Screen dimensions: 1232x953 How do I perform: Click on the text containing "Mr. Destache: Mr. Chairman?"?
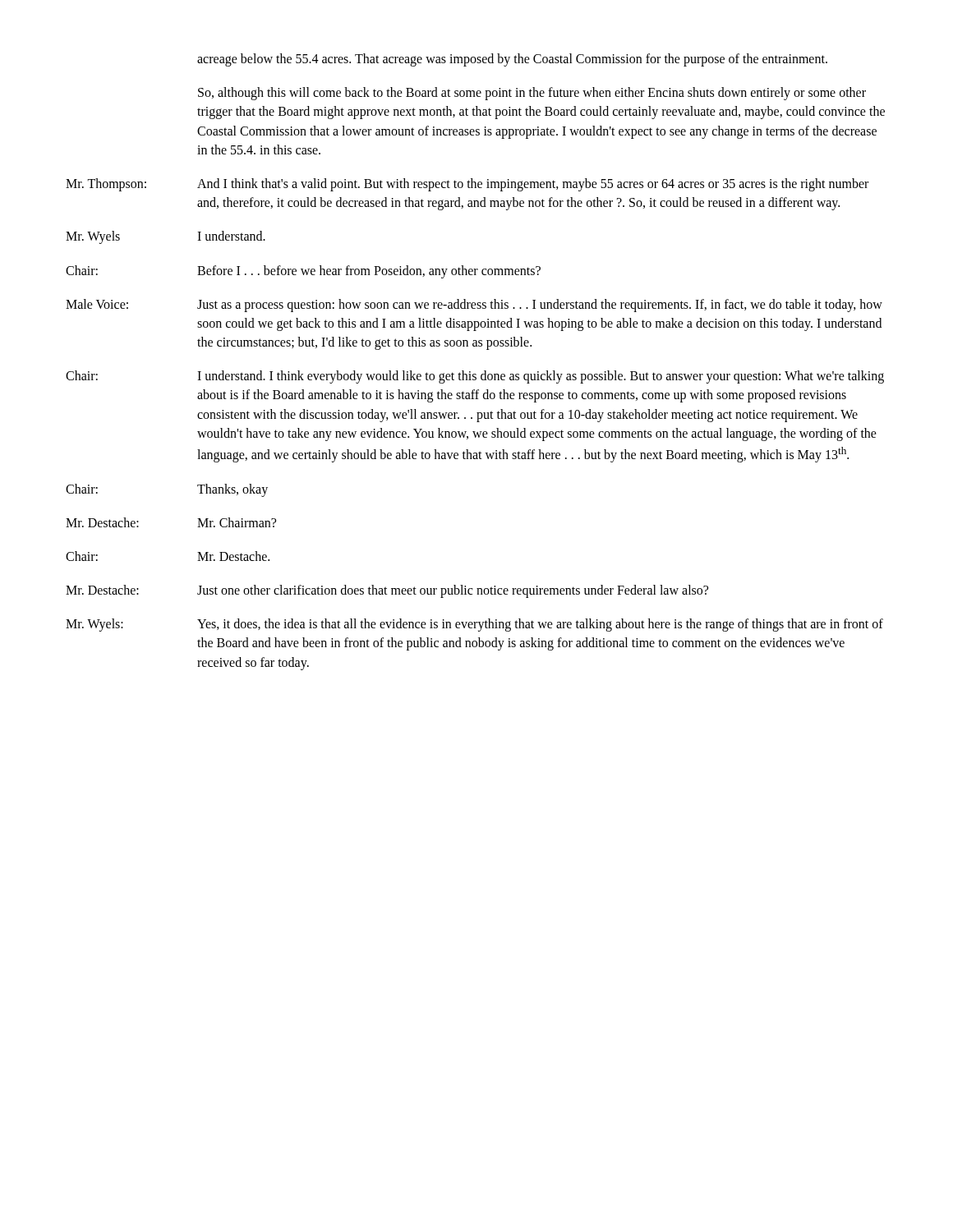100,521
